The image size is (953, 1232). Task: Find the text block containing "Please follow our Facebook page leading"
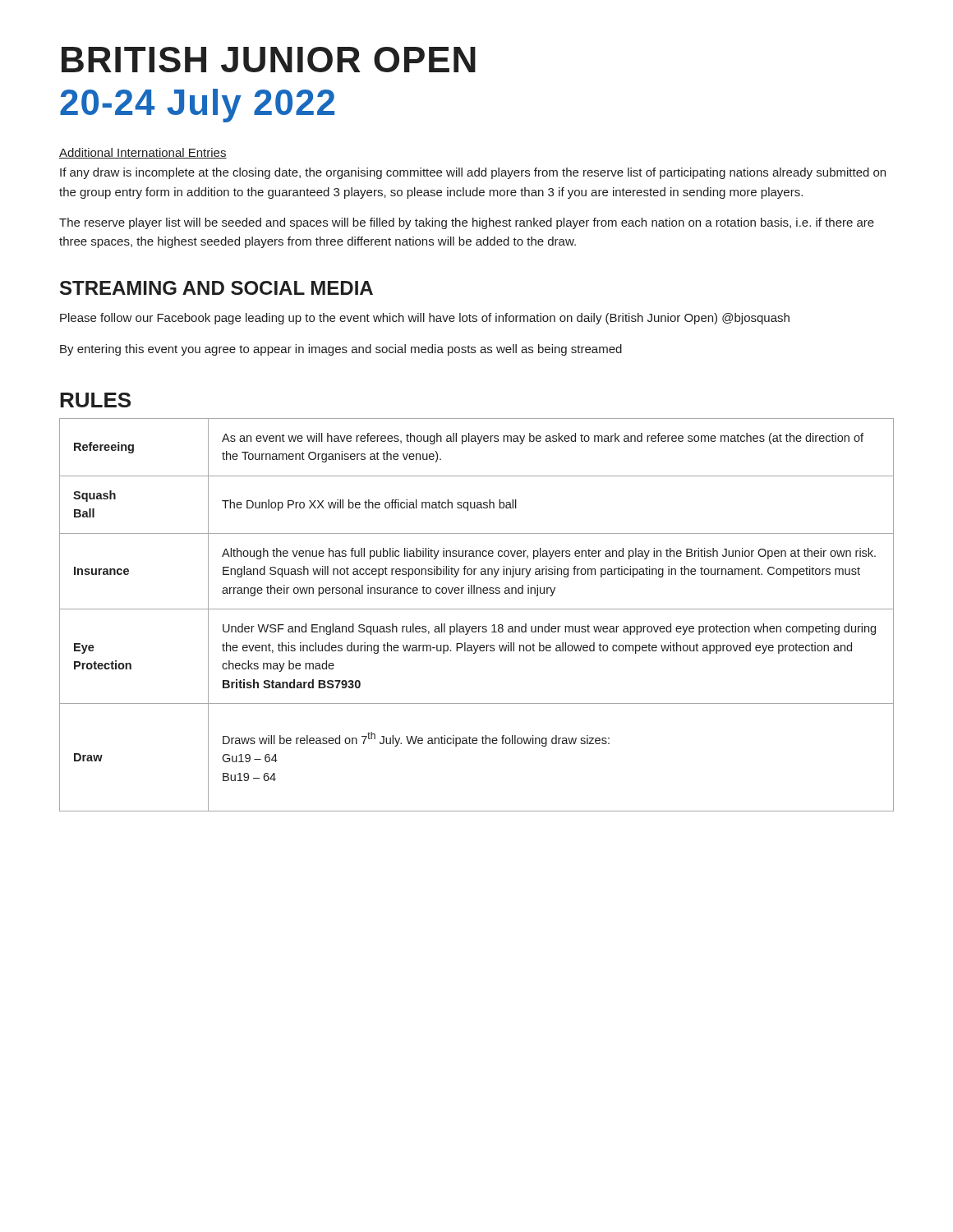point(425,318)
